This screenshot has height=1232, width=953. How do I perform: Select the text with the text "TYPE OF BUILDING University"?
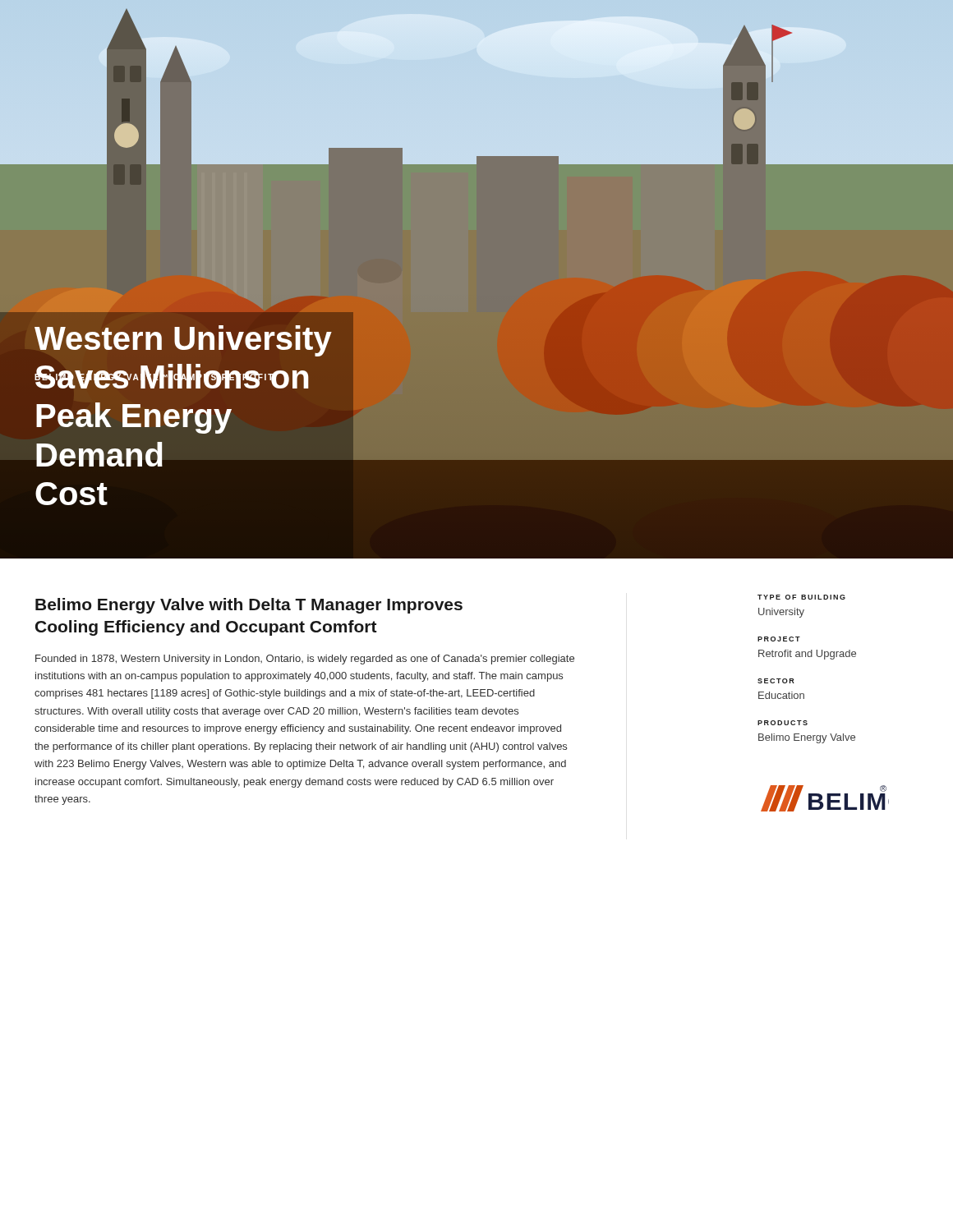point(840,605)
